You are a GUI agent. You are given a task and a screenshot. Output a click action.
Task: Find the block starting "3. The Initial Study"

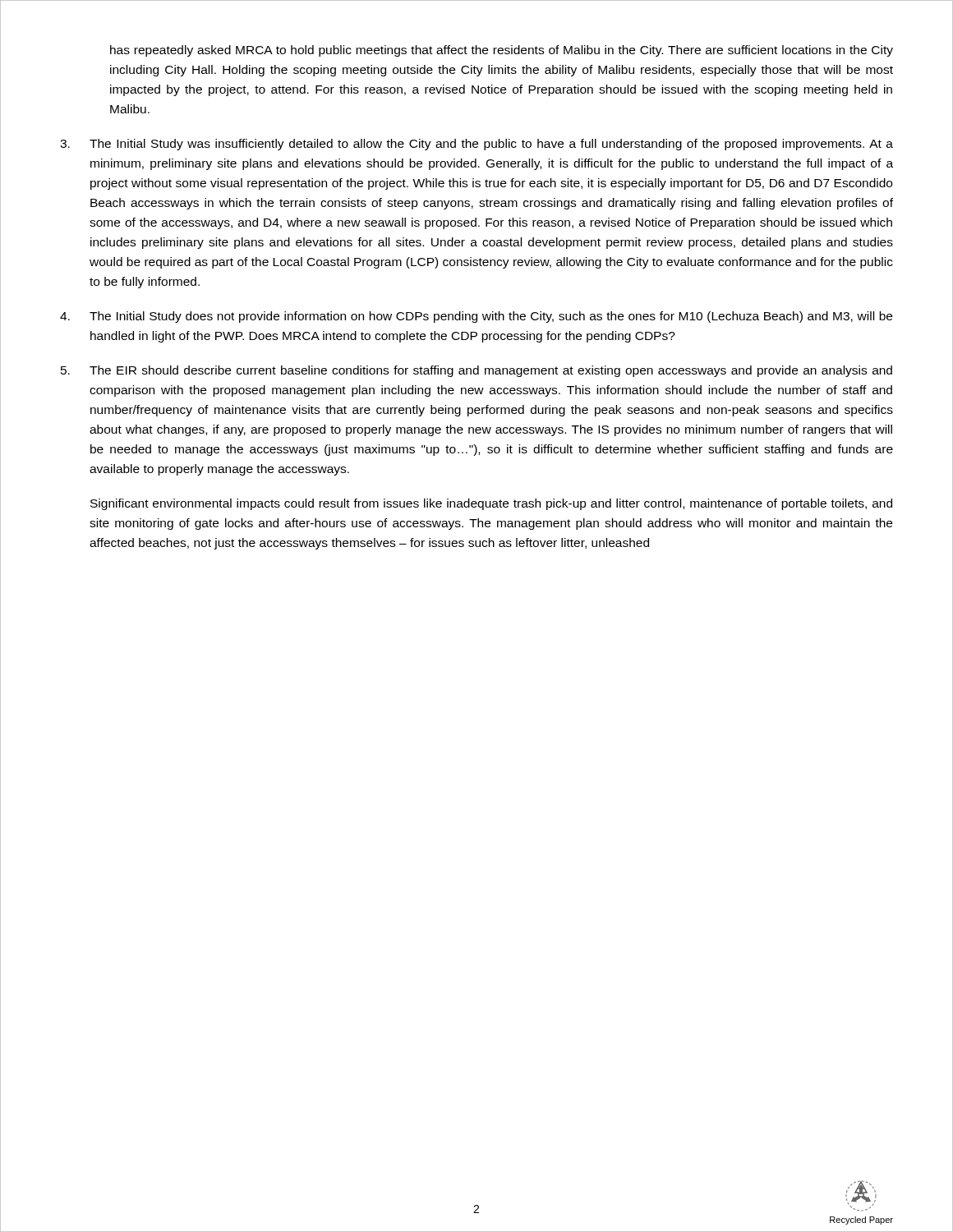point(476,213)
